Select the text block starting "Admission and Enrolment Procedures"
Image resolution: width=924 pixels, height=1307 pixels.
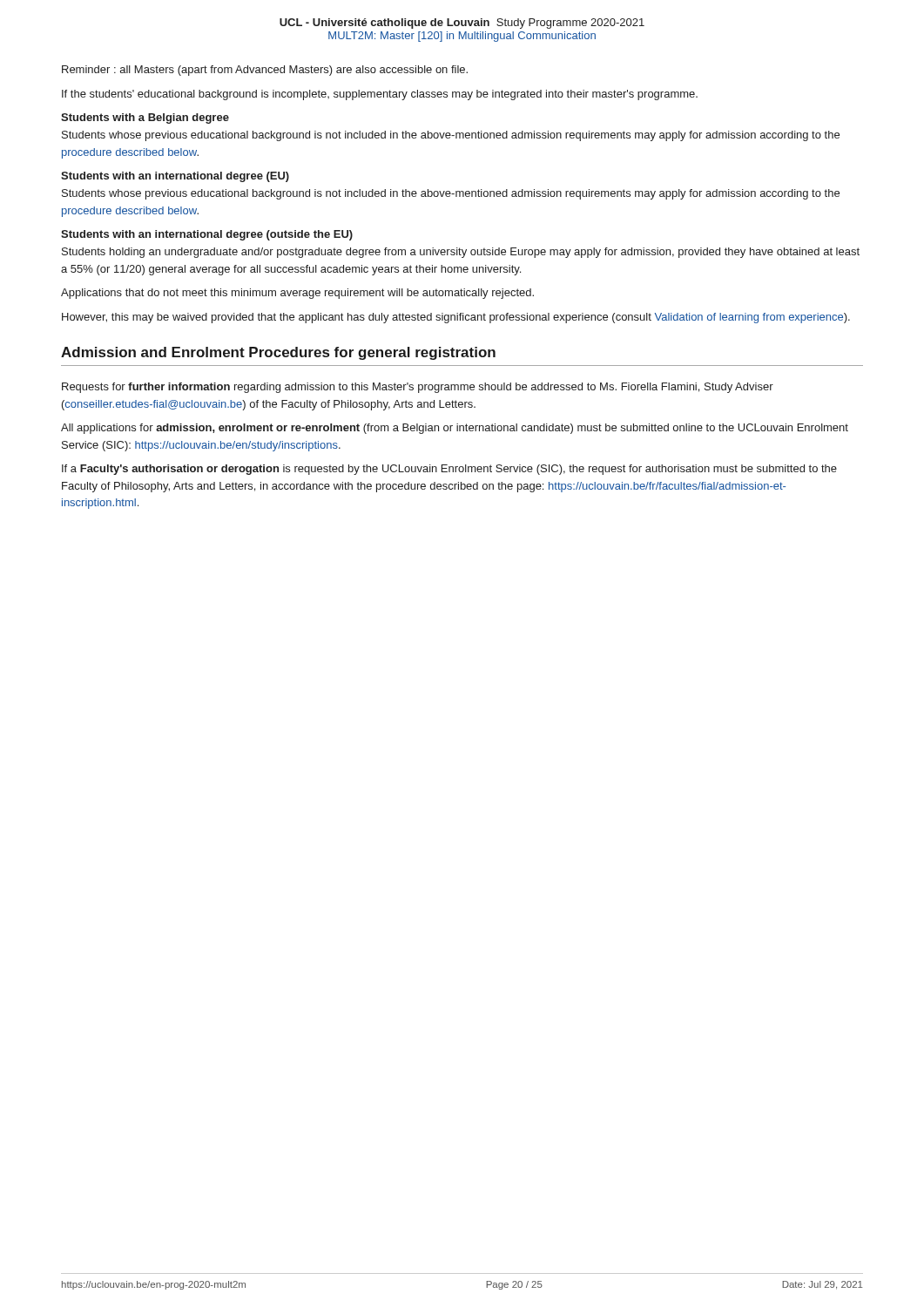click(x=279, y=352)
